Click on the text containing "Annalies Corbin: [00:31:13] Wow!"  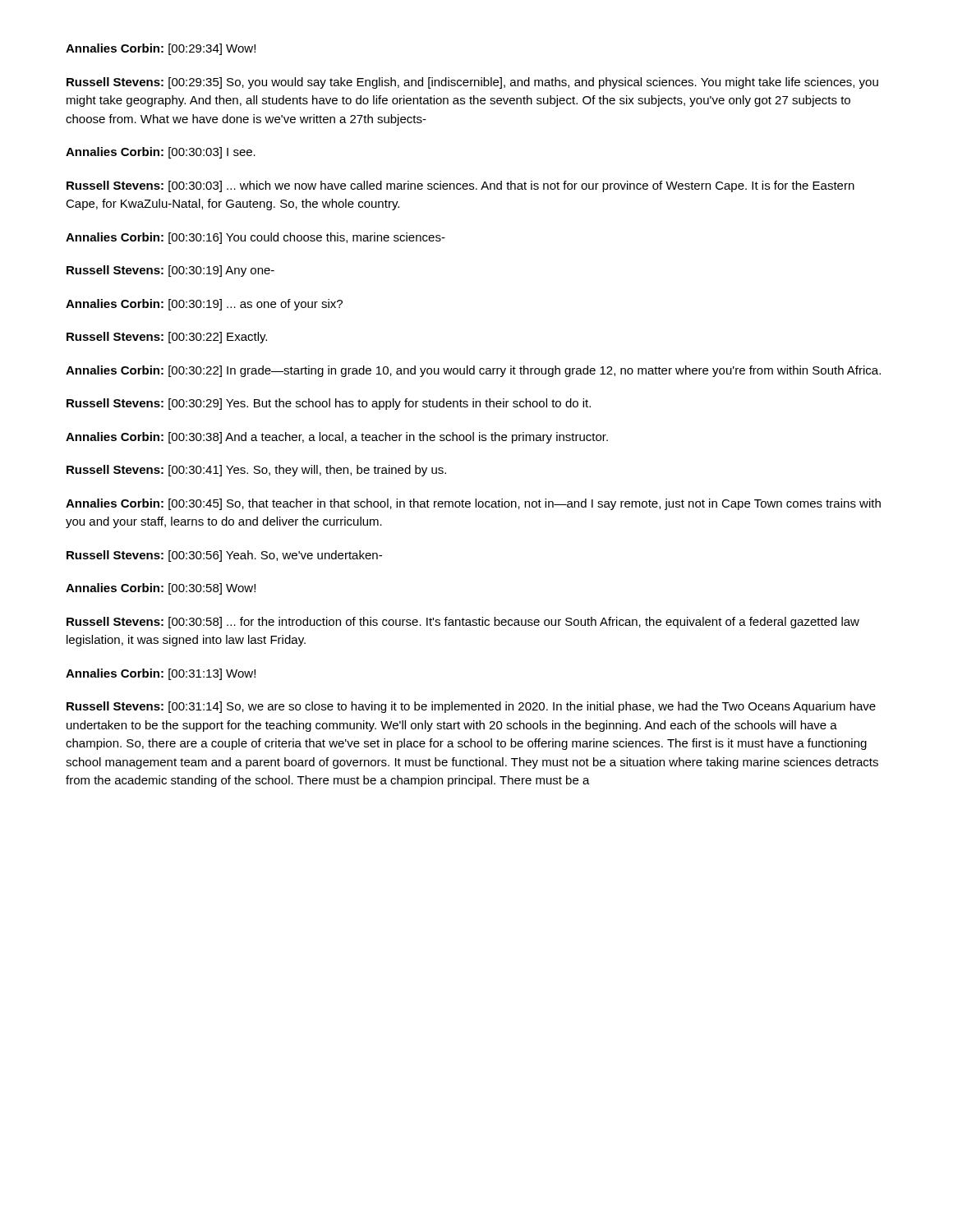coord(161,673)
